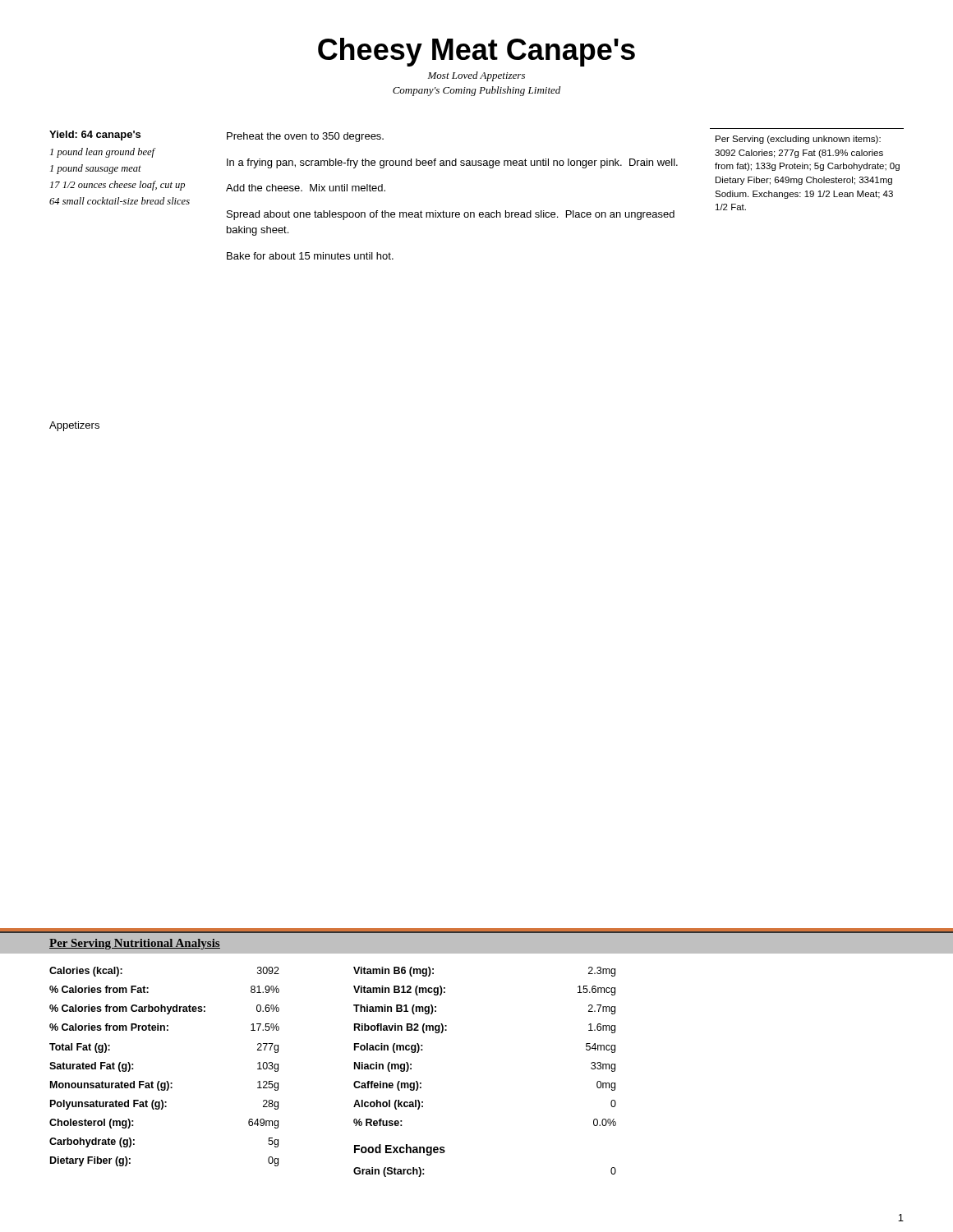Find the table that mentions "Calories (kcal): 3092"
The image size is (953, 1232).
coord(201,1072)
